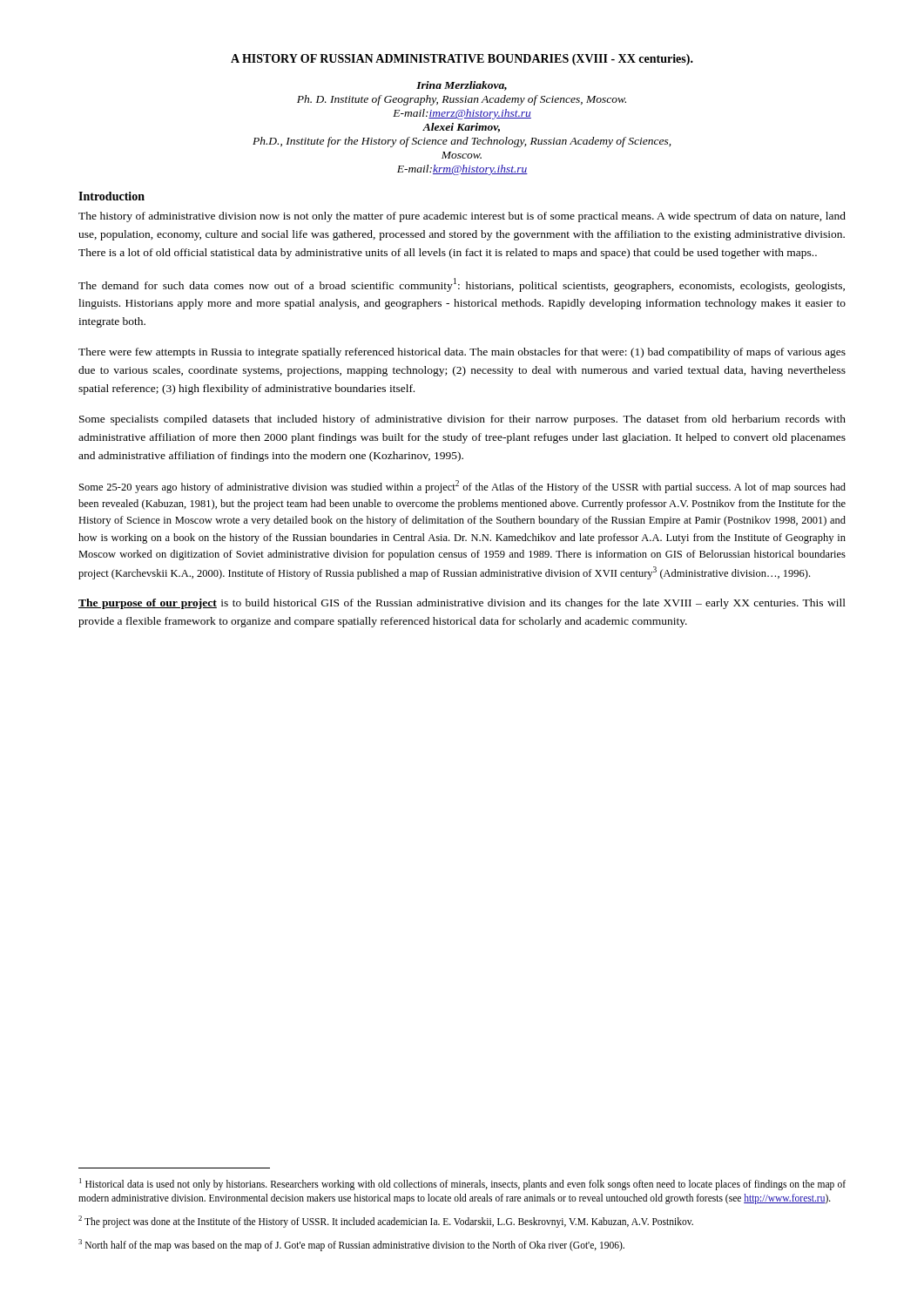Navigate to the block starting "Irina Merzliakova, Ph."
Image resolution: width=924 pixels, height=1307 pixels.
tap(462, 127)
